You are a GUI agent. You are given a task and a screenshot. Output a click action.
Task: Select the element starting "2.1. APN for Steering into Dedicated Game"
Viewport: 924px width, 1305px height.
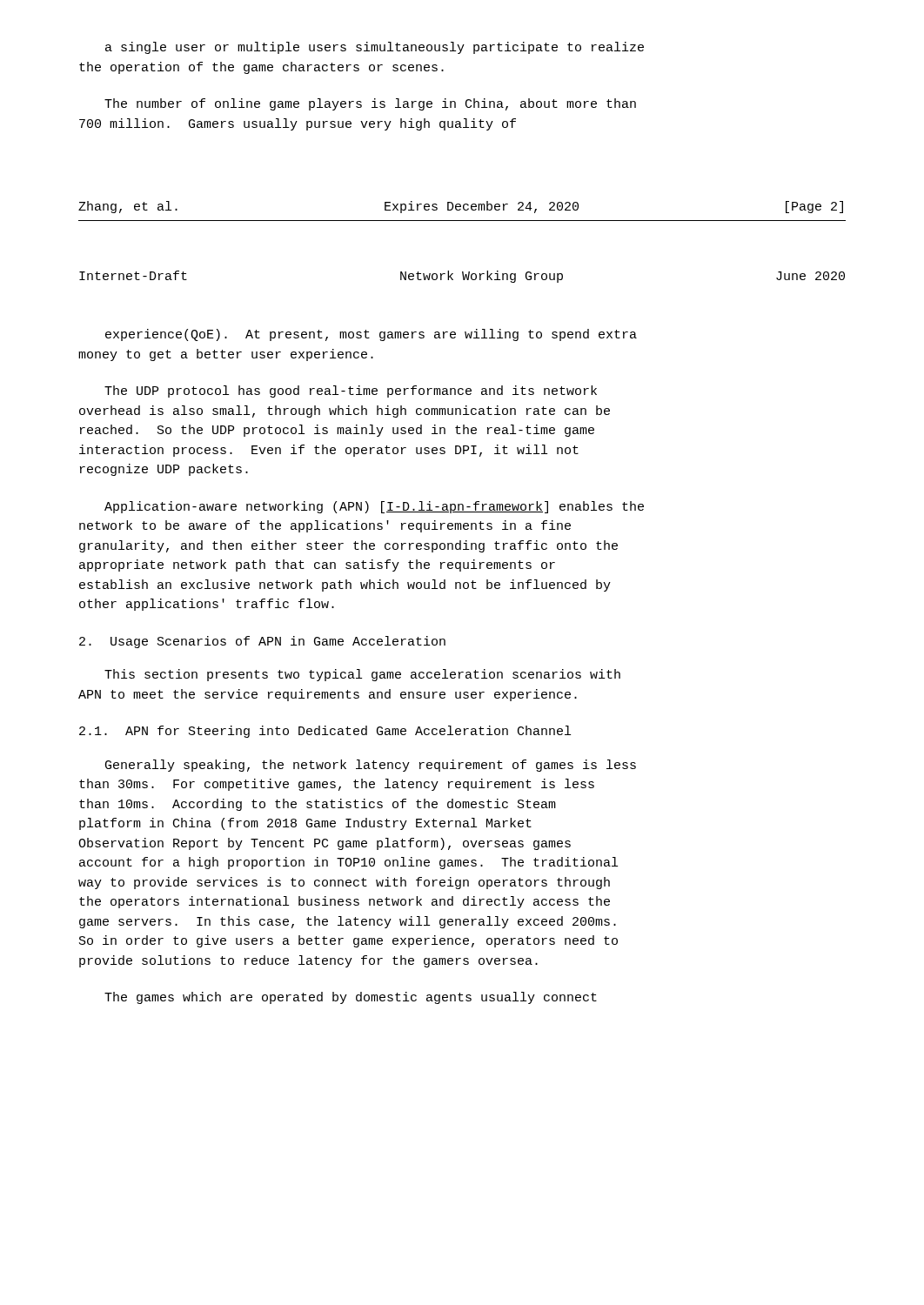click(325, 732)
